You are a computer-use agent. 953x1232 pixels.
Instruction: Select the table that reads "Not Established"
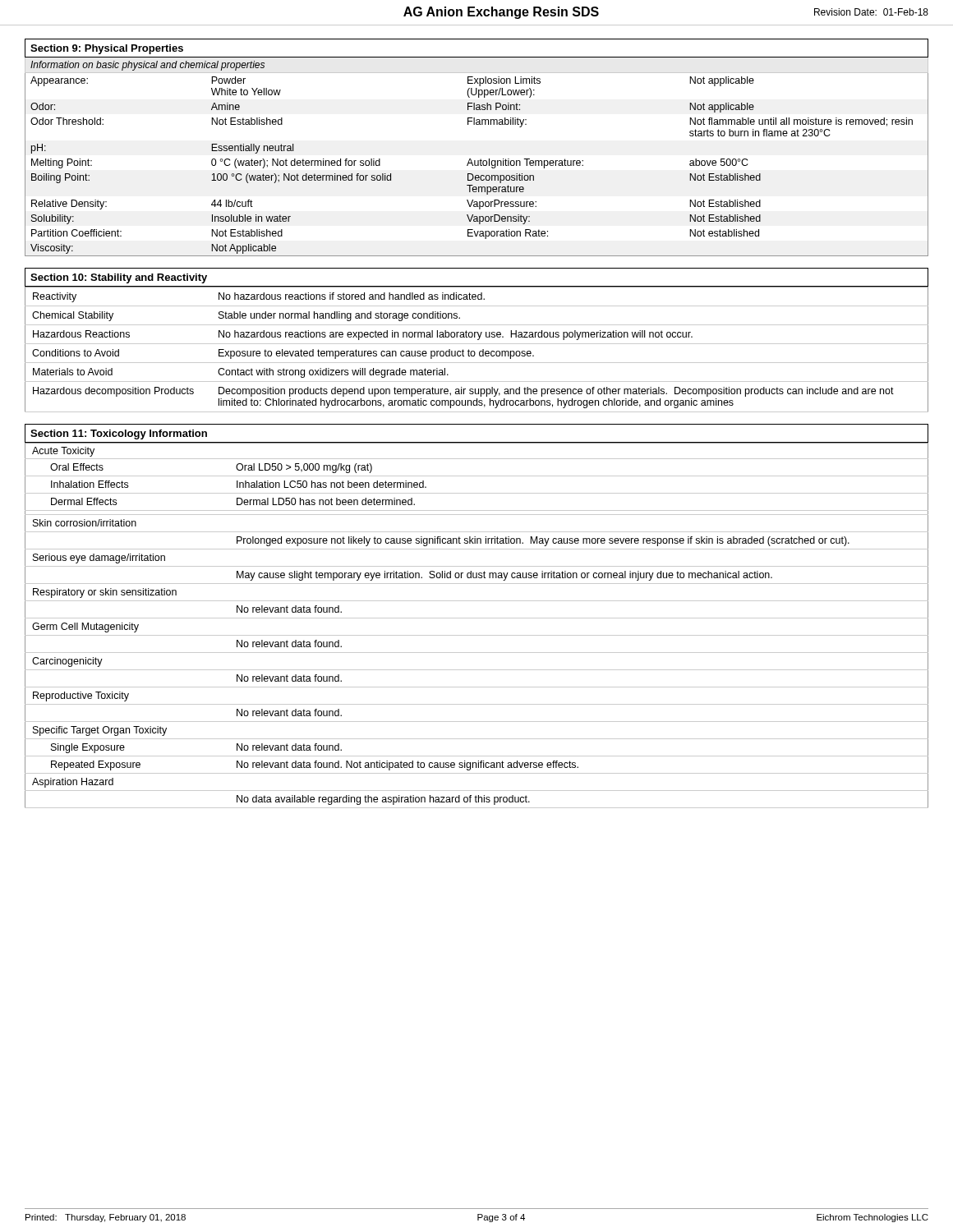tap(476, 157)
